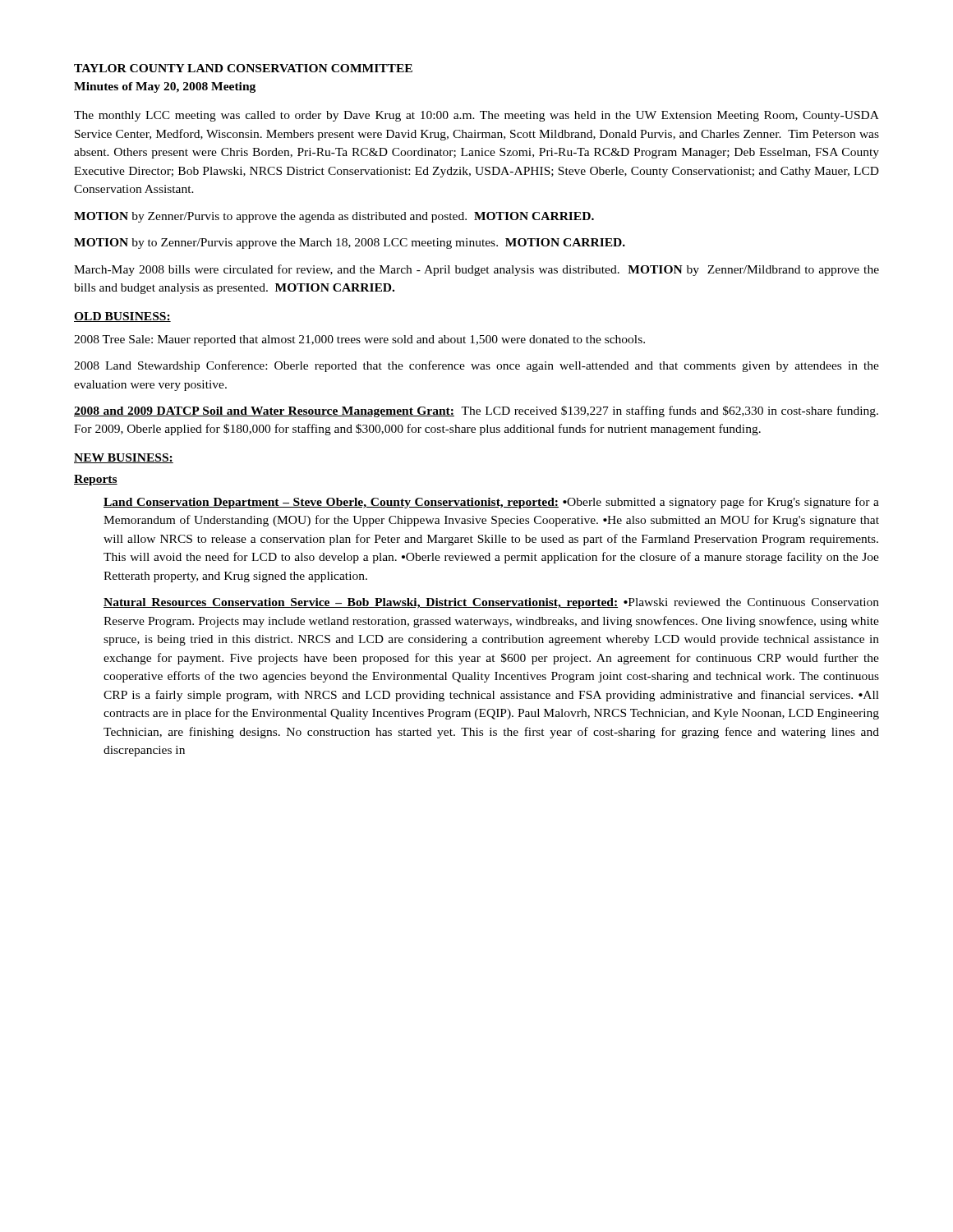Find the section header that reads "NEW BUSINESS:"

(124, 457)
